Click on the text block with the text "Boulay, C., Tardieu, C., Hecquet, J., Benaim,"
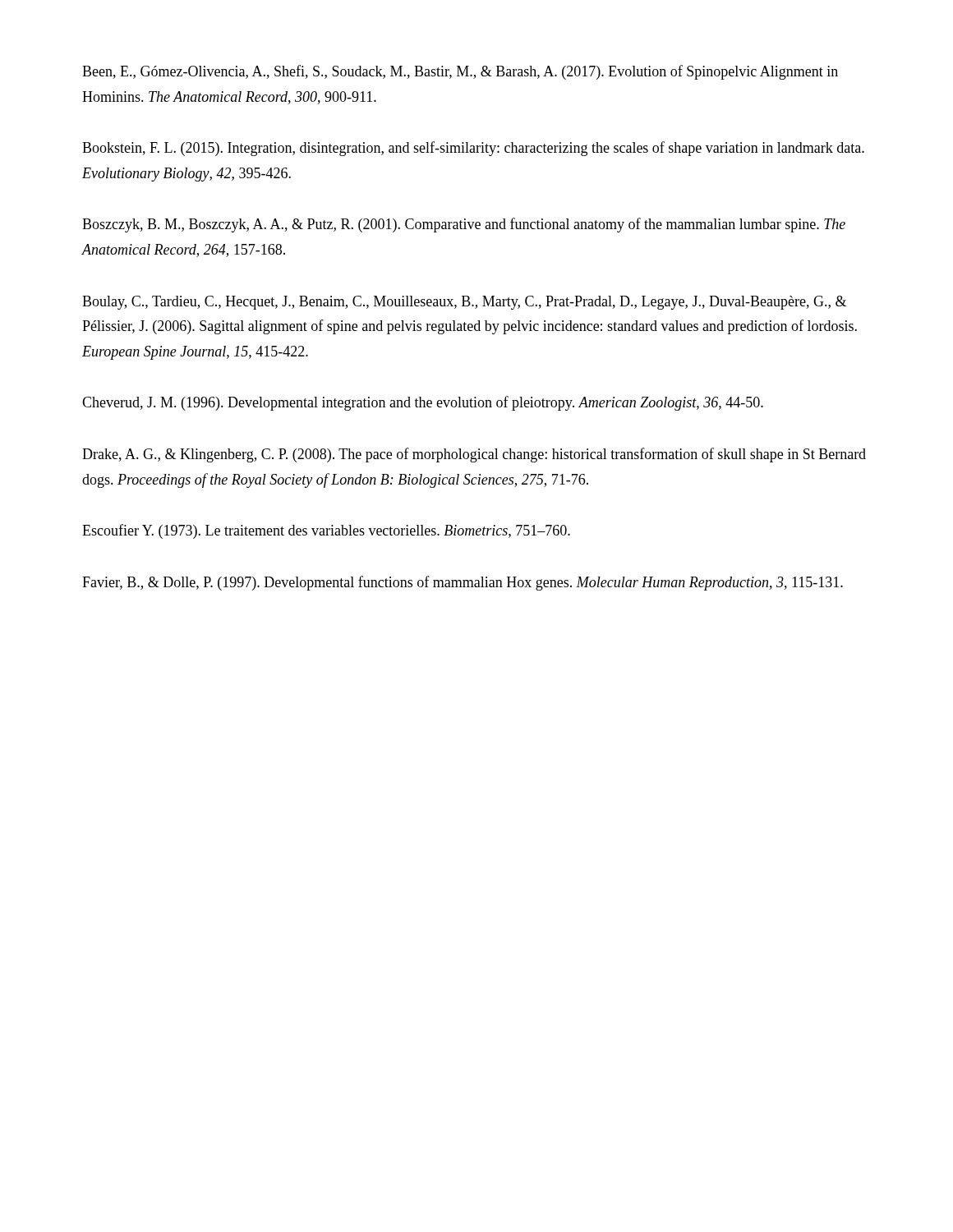The image size is (953, 1232). point(470,326)
